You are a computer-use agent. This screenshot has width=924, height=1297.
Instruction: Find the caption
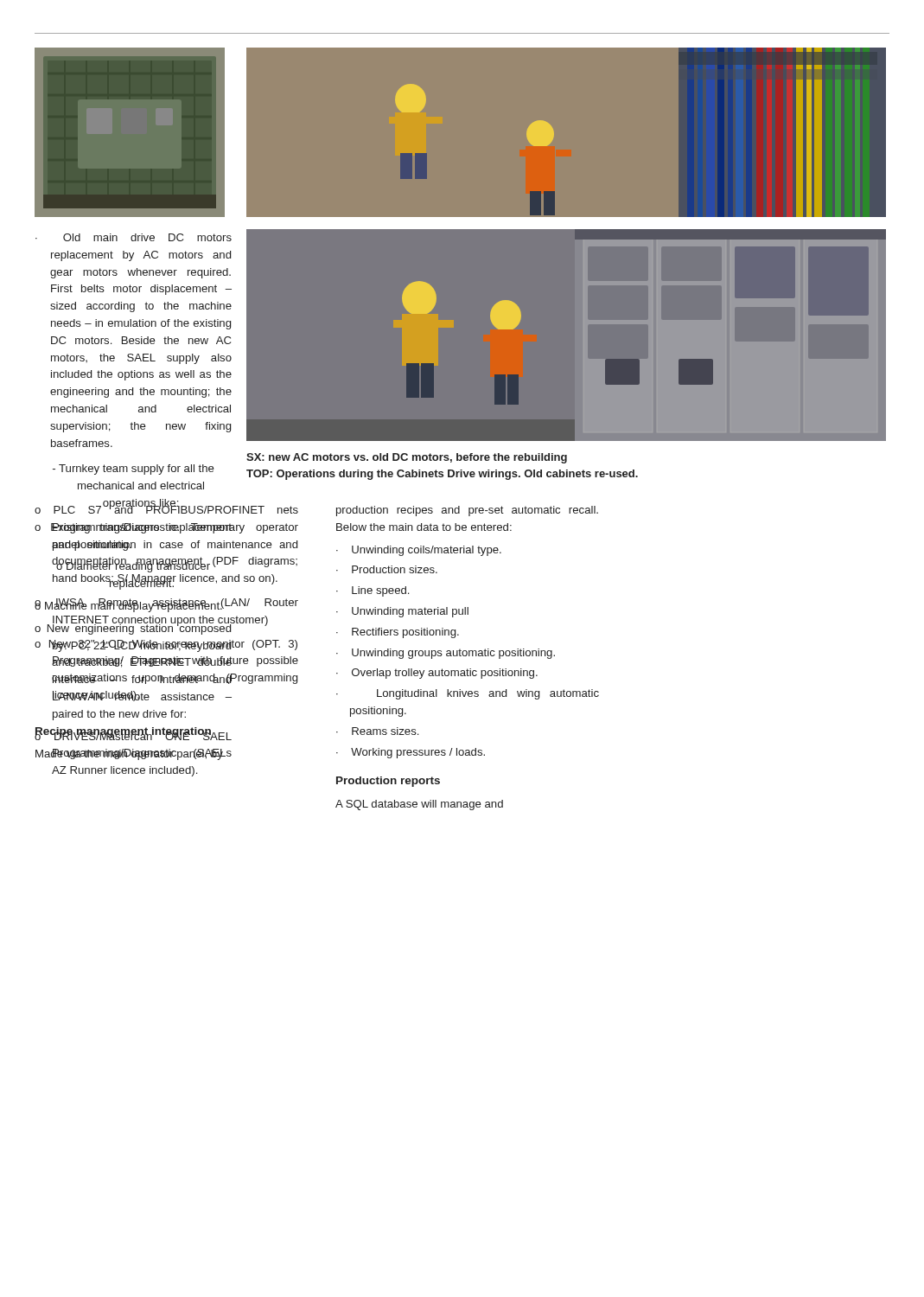point(442,465)
